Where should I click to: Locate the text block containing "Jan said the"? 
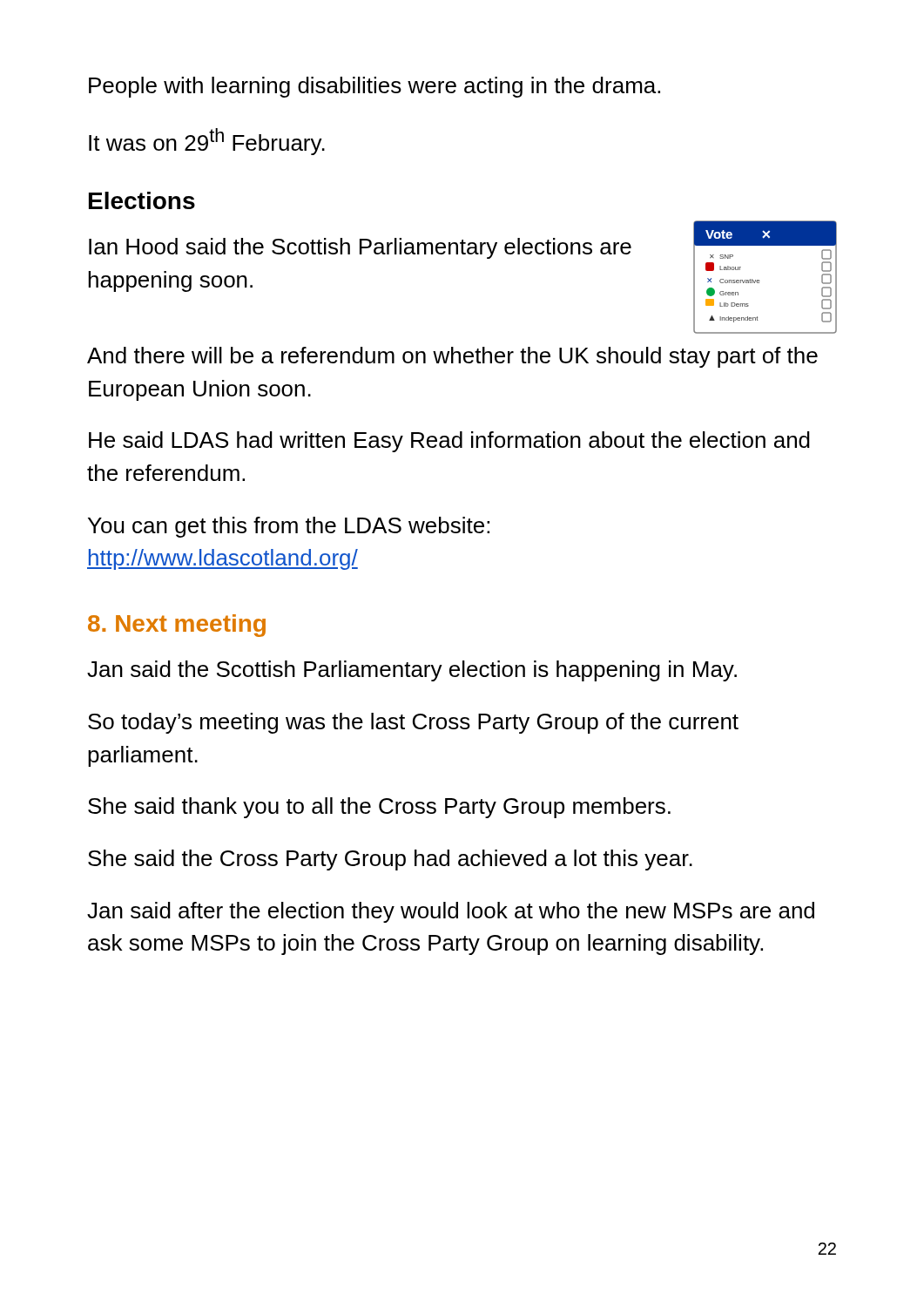[x=413, y=669]
